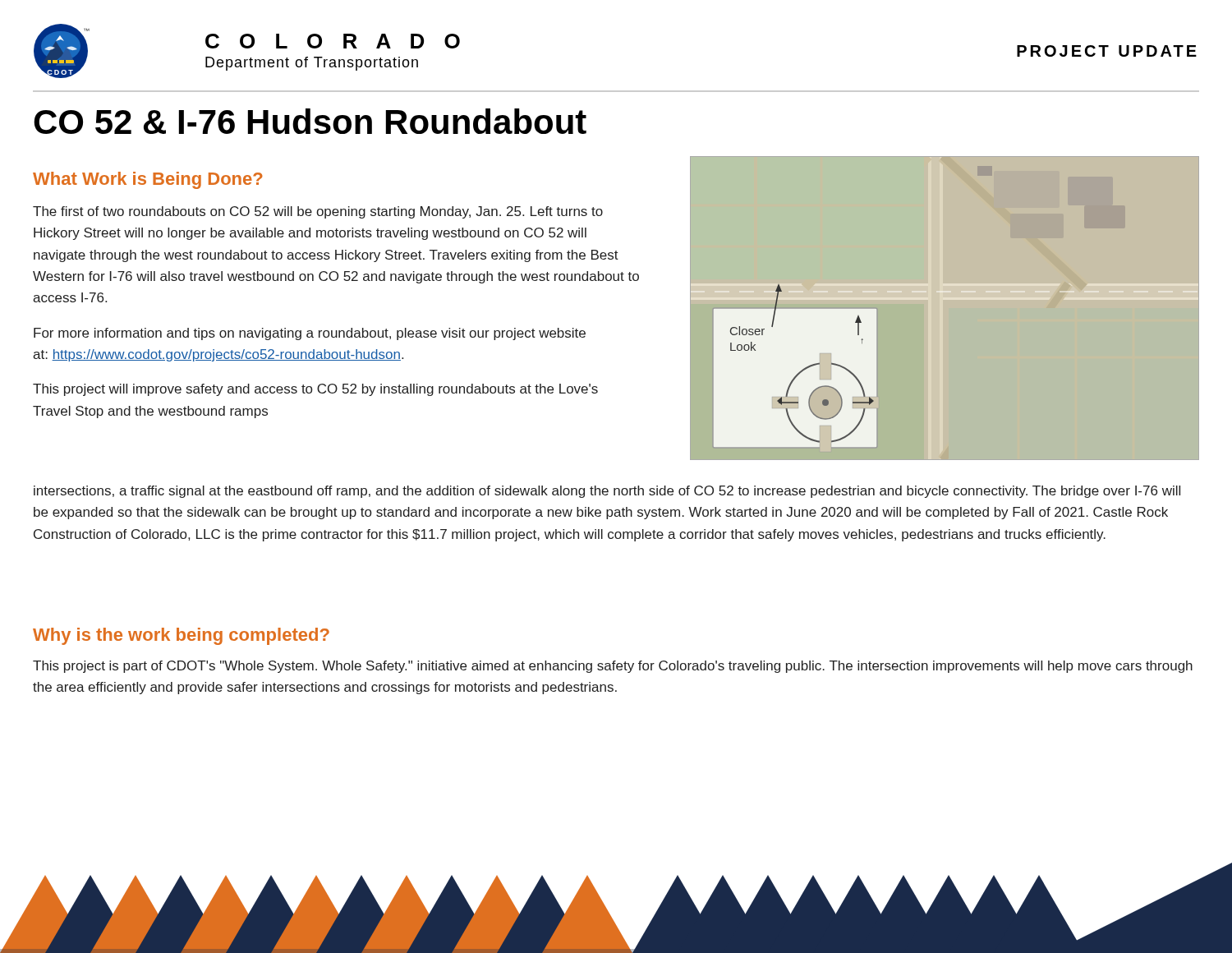Find the logo
The height and width of the screenshot is (953, 1232).
(x=250, y=51)
